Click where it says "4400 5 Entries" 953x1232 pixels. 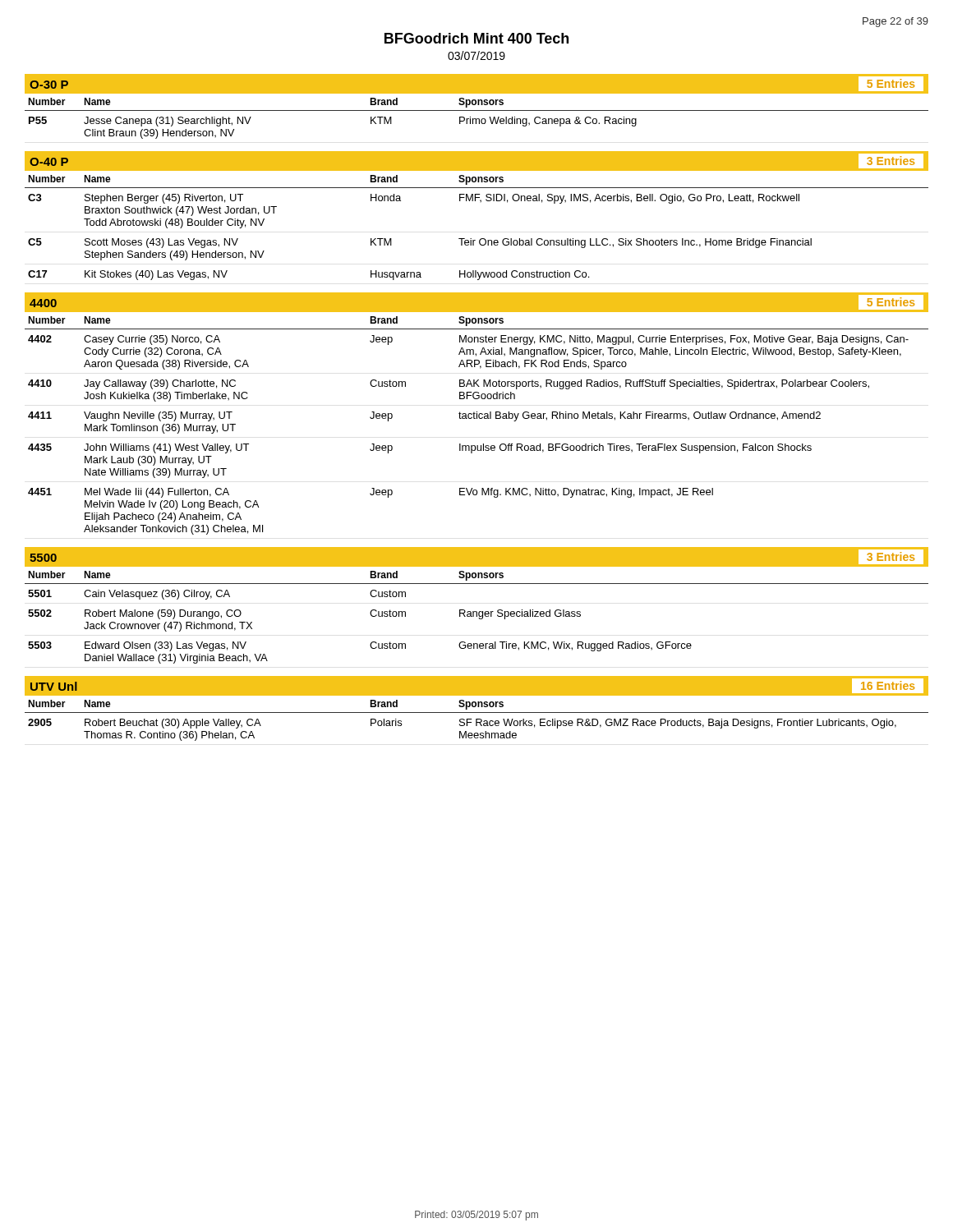tap(476, 302)
